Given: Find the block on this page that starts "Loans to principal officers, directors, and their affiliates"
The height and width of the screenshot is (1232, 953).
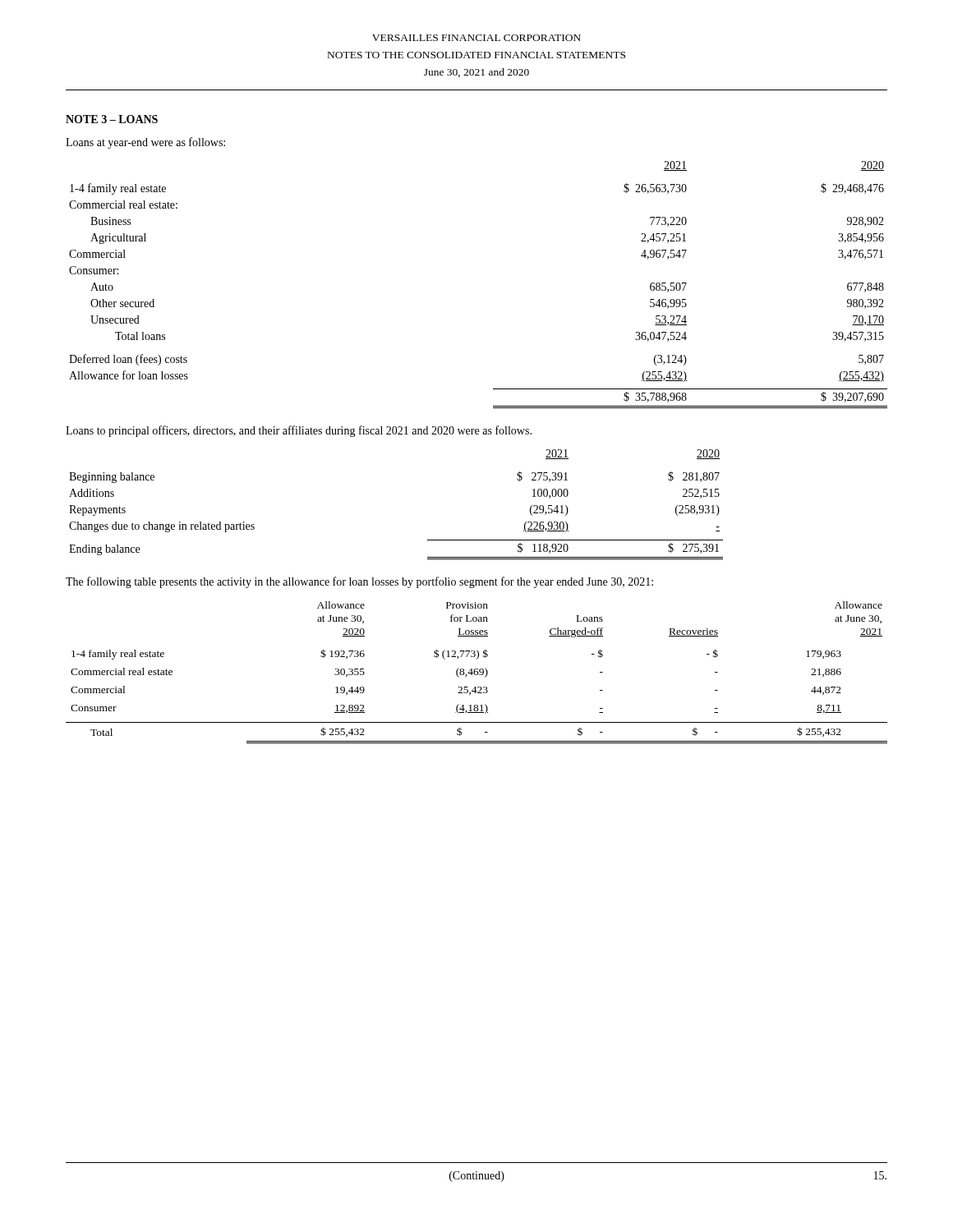Looking at the screenshot, I should pos(299,431).
